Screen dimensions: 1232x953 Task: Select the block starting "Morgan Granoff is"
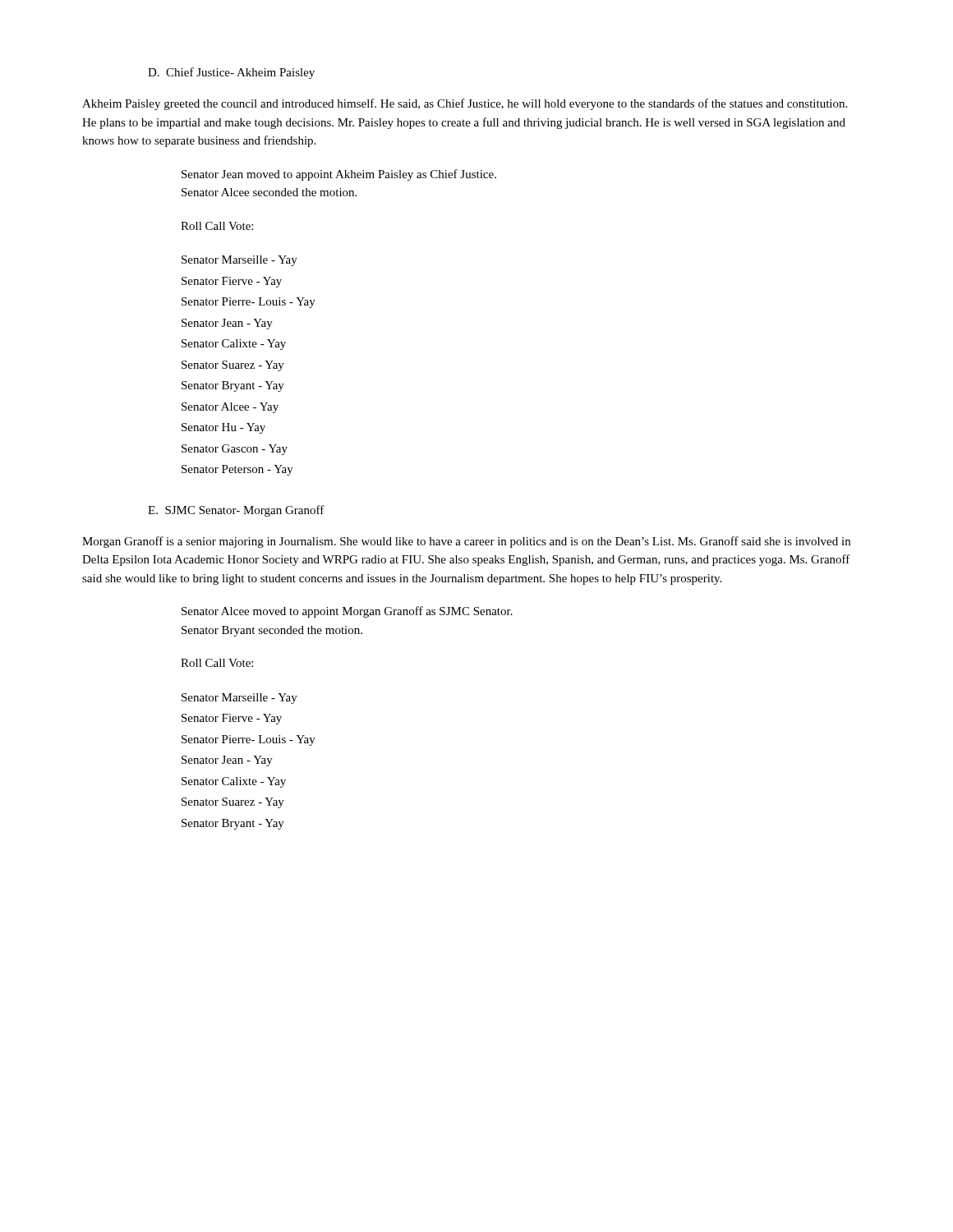(x=466, y=559)
